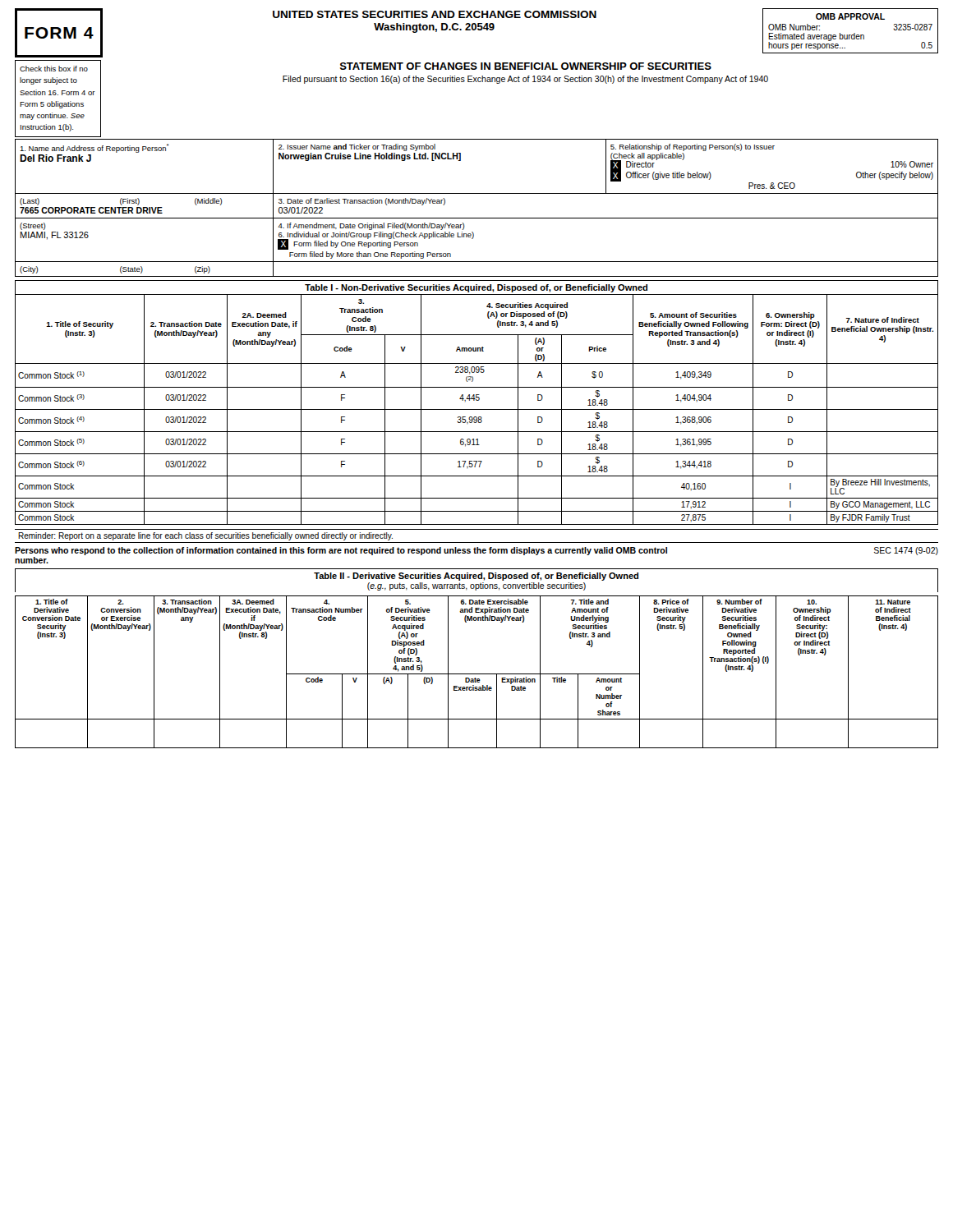953x1232 pixels.
Task: Select the title that says "FORM 4"
Action: tap(59, 32)
